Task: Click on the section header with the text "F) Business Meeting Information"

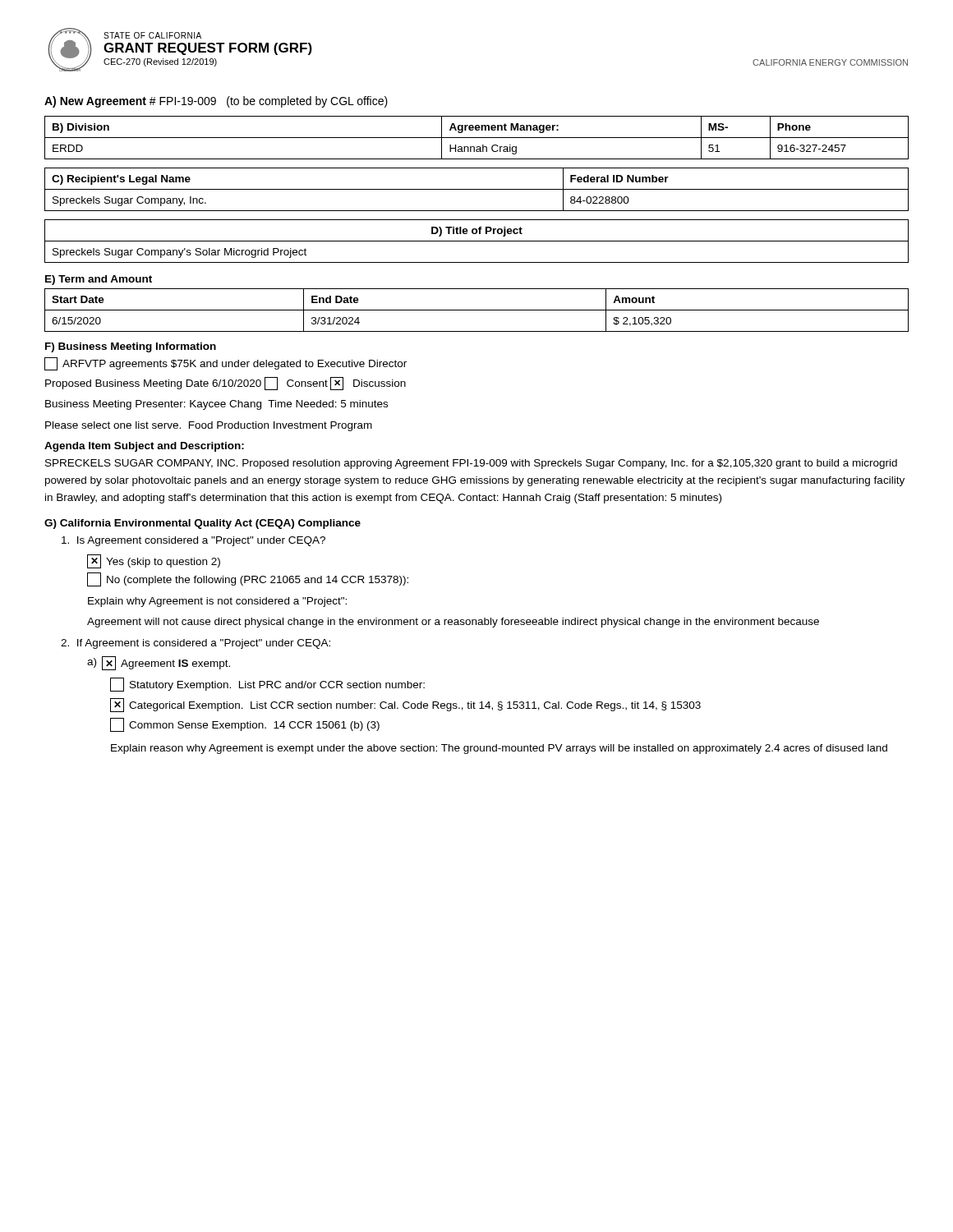Action: (130, 346)
